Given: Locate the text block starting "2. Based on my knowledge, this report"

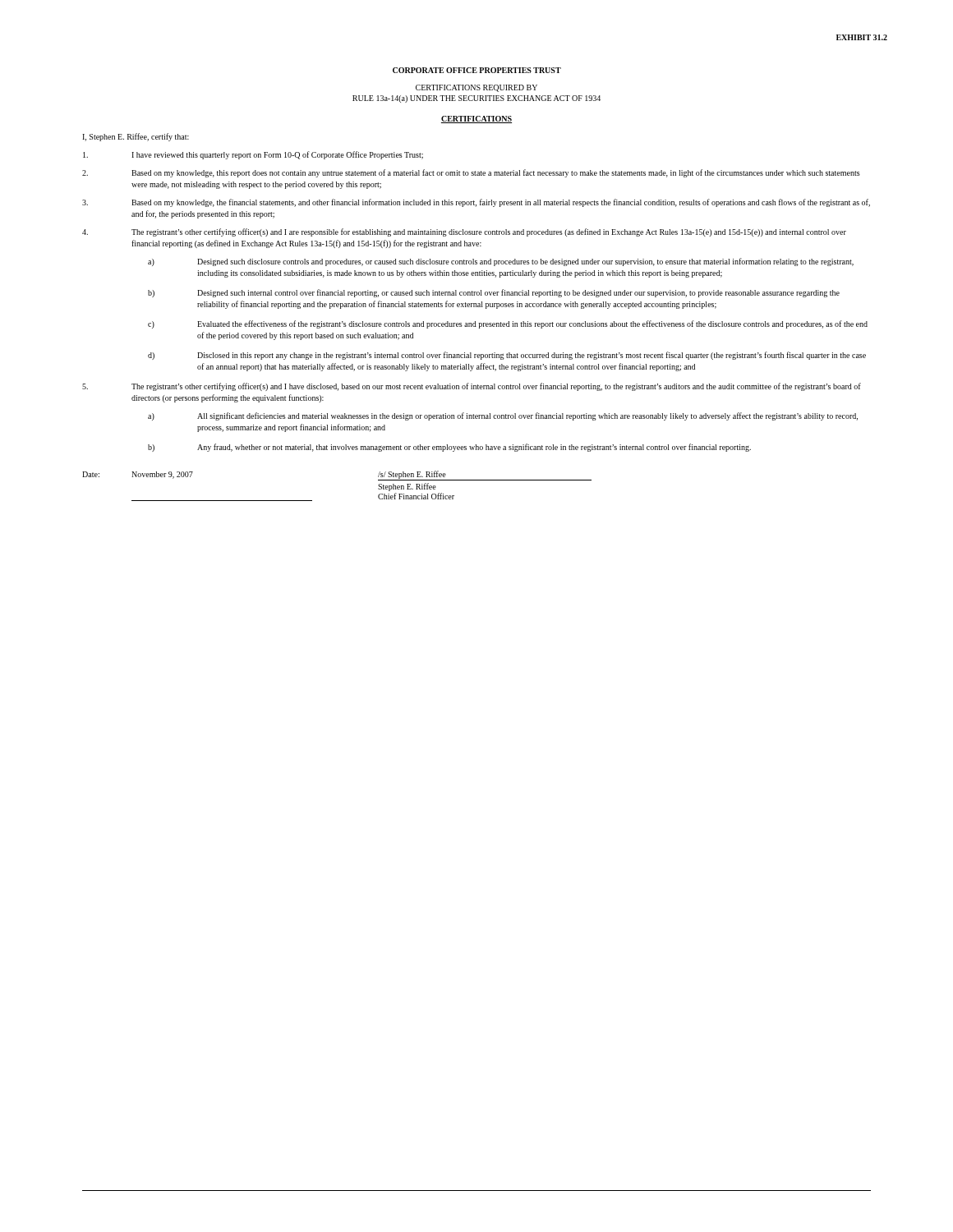Looking at the screenshot, I should (x=476, y=179).
